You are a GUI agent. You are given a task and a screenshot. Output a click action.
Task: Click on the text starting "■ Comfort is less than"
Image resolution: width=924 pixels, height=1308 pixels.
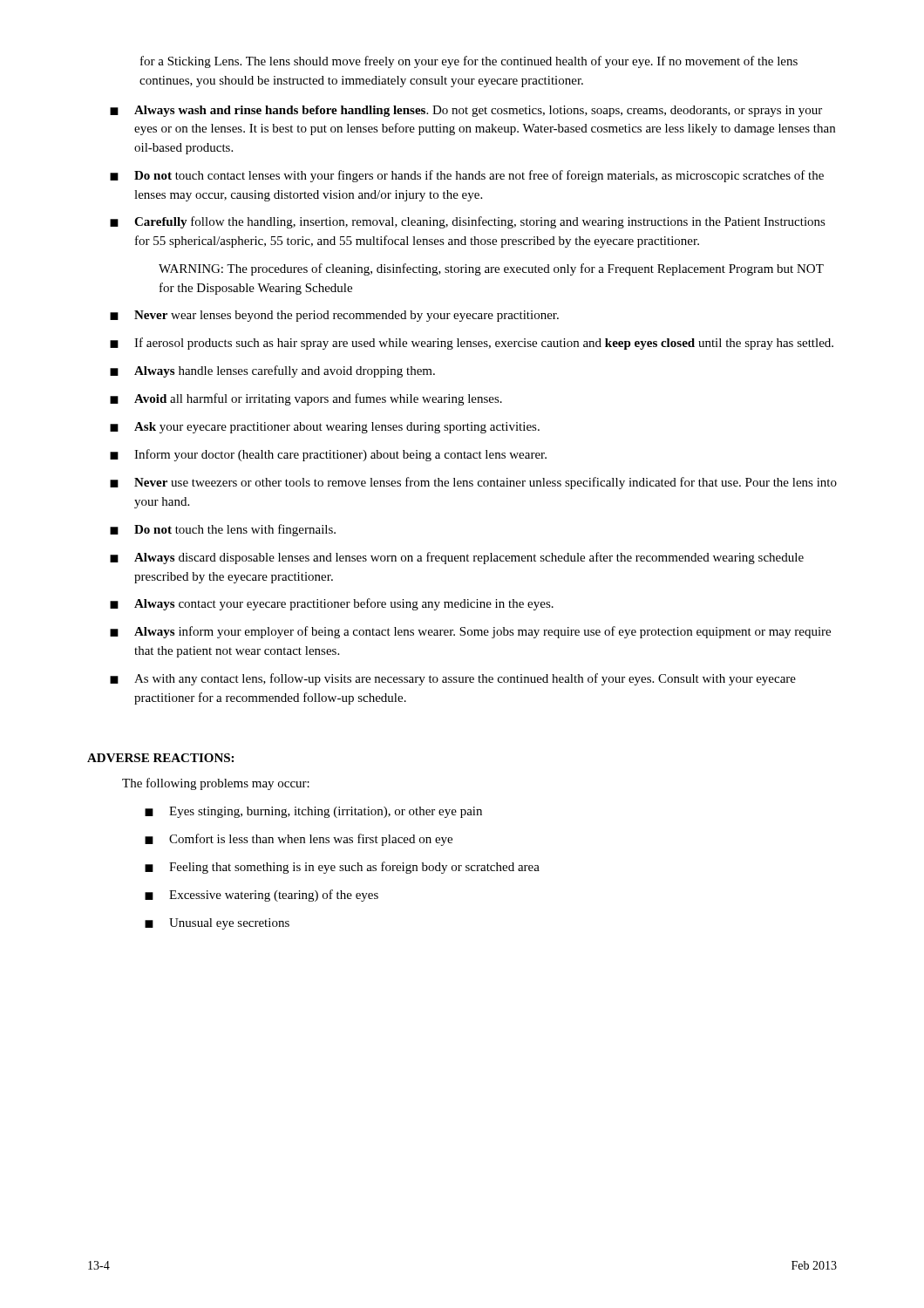(x=299, y=840)
